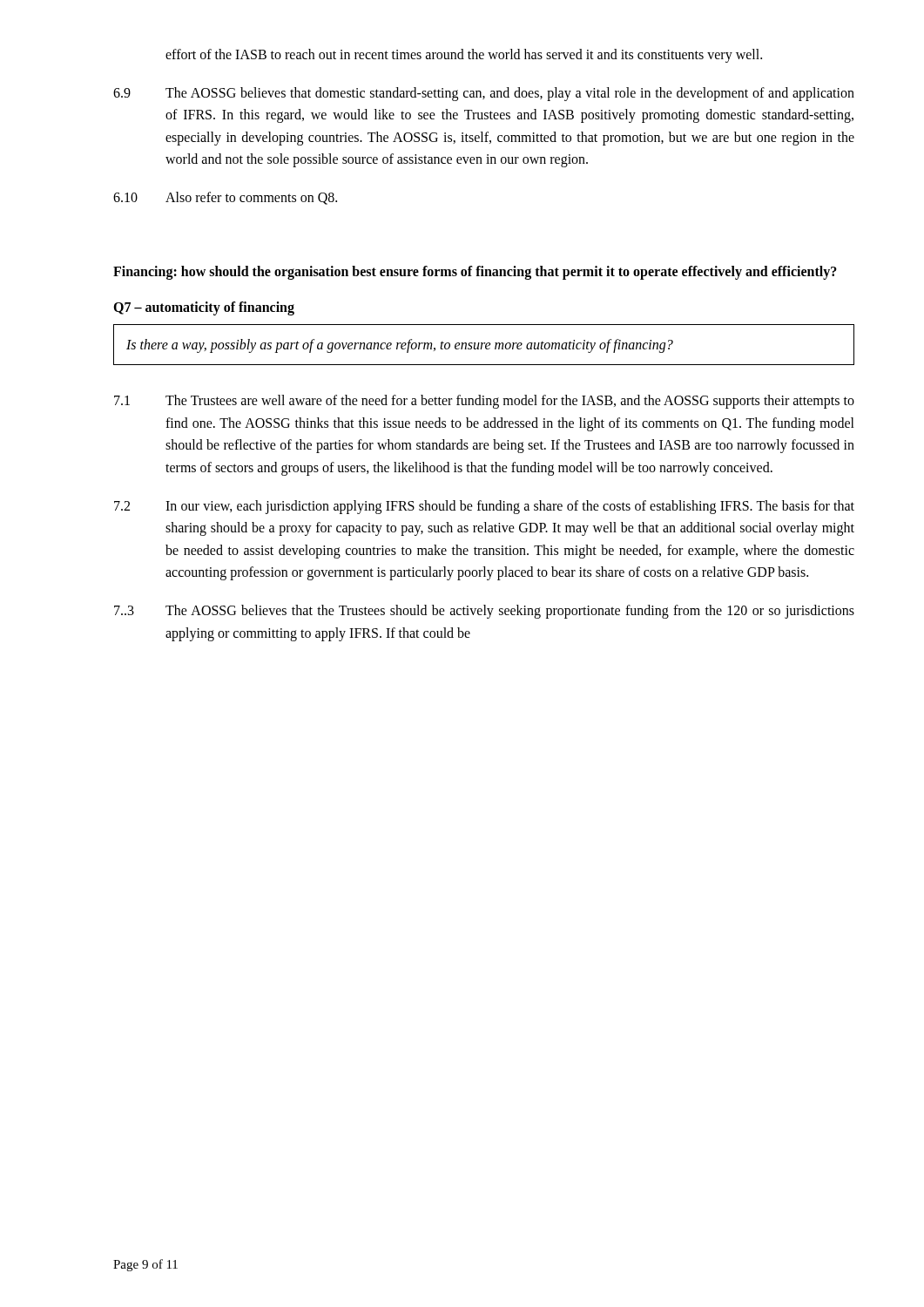
Task: Click the passage that begins "7.1 The Trustees are"
Action: click(484, 434)
